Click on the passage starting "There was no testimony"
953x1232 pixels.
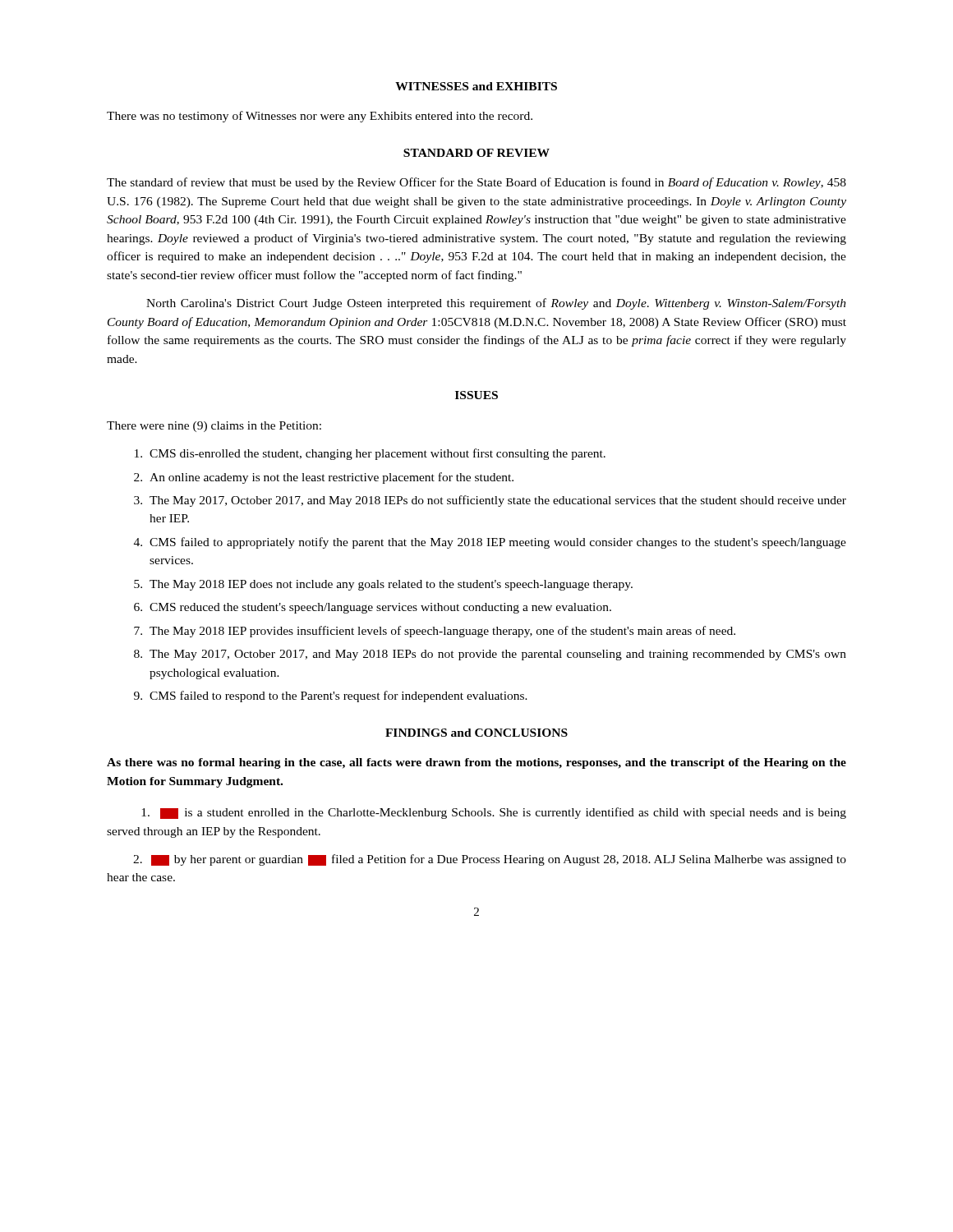tap(320, 116)
